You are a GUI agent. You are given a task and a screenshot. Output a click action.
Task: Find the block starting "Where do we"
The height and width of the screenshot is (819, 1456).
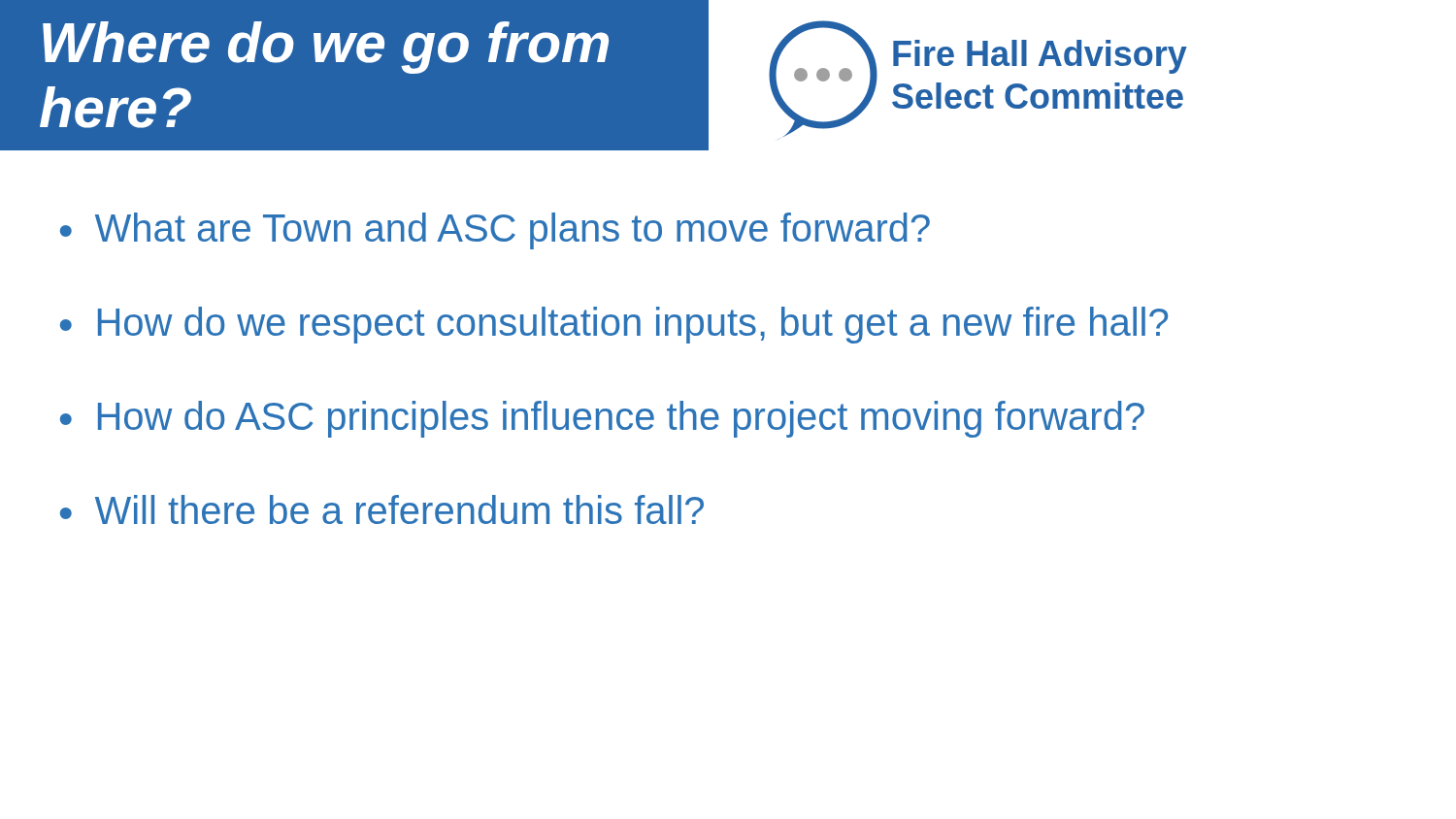[x=374, y=75]
